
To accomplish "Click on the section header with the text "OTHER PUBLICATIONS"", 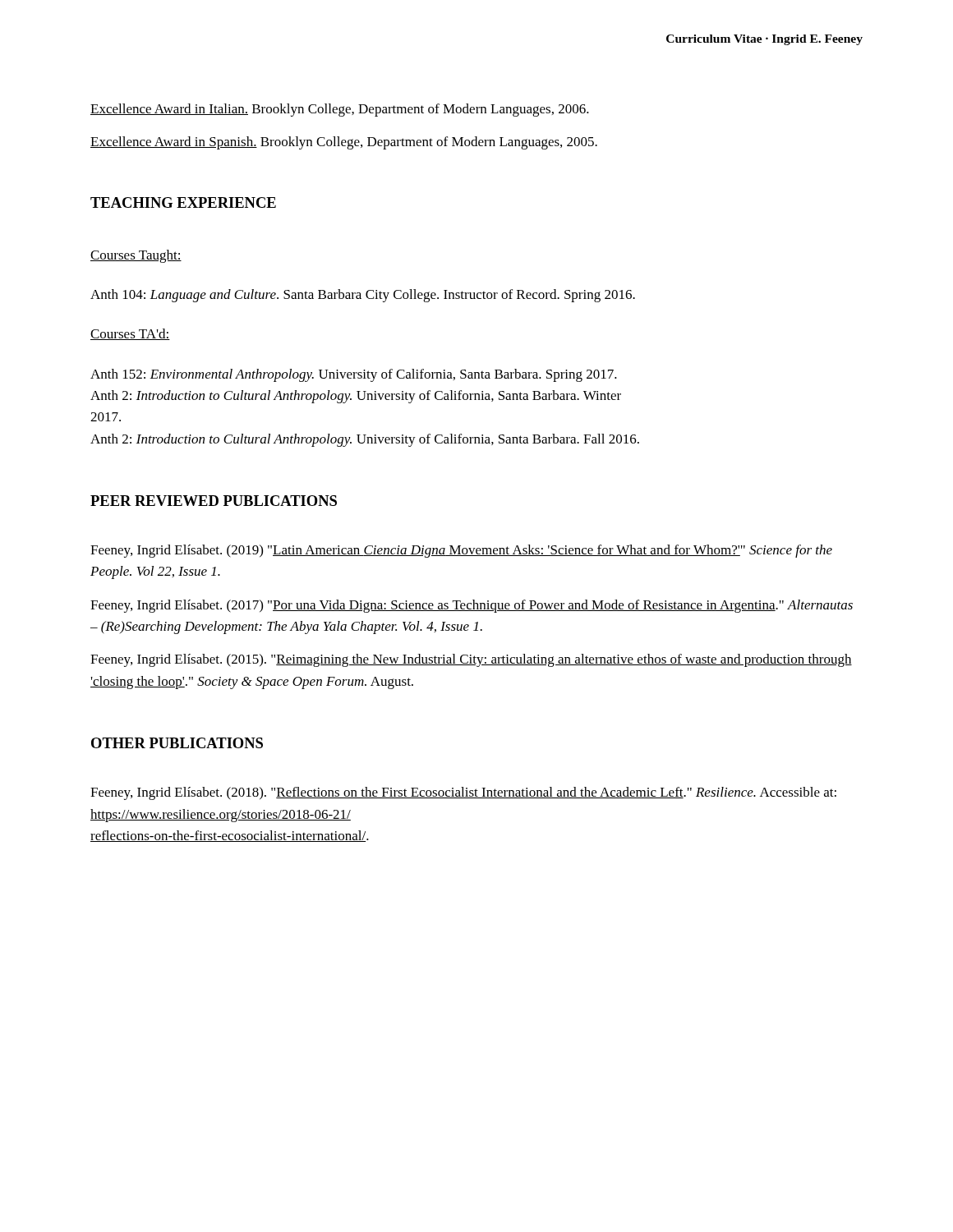I will coord(177,743).
